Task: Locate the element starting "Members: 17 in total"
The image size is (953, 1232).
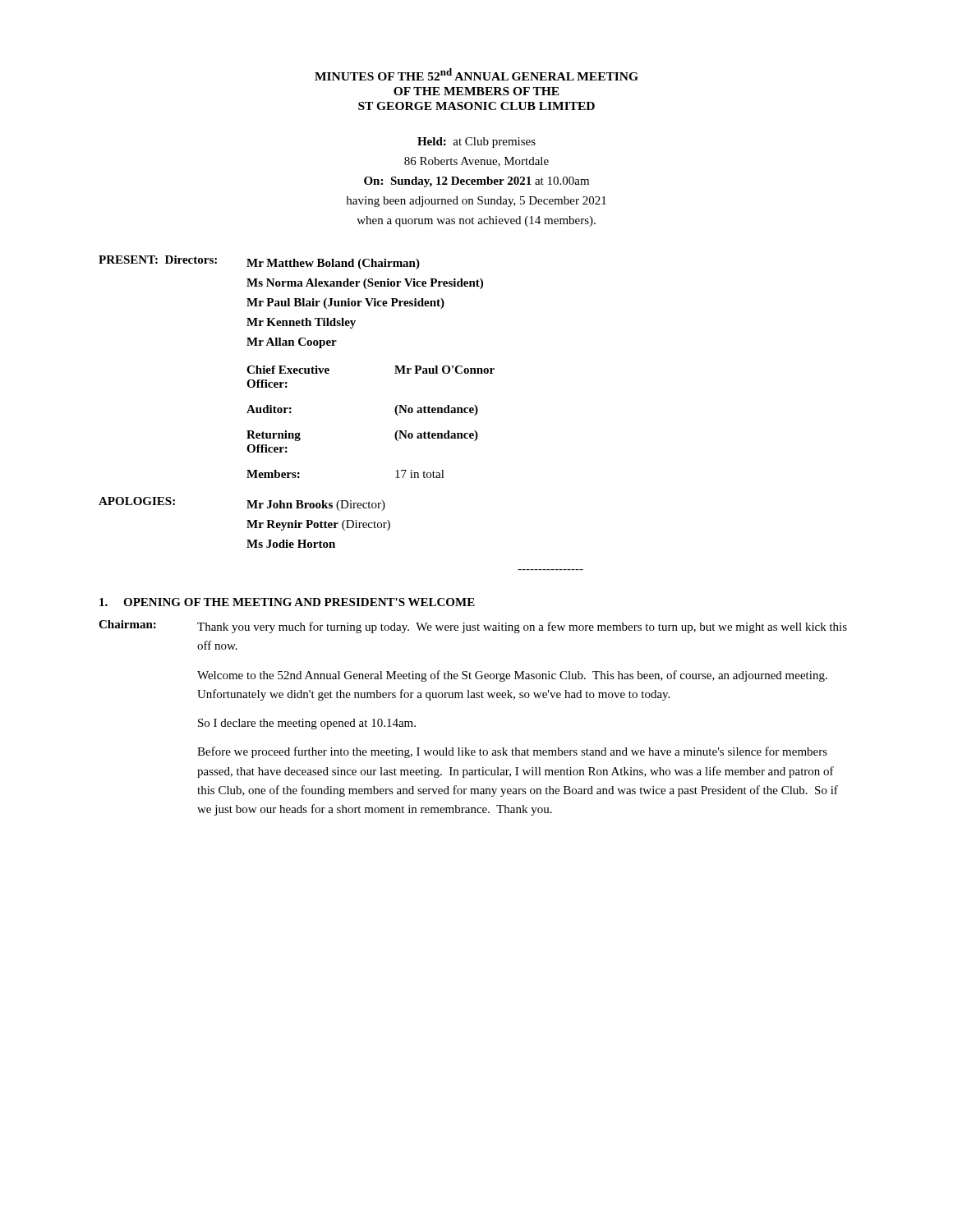Action: (271, 474)
